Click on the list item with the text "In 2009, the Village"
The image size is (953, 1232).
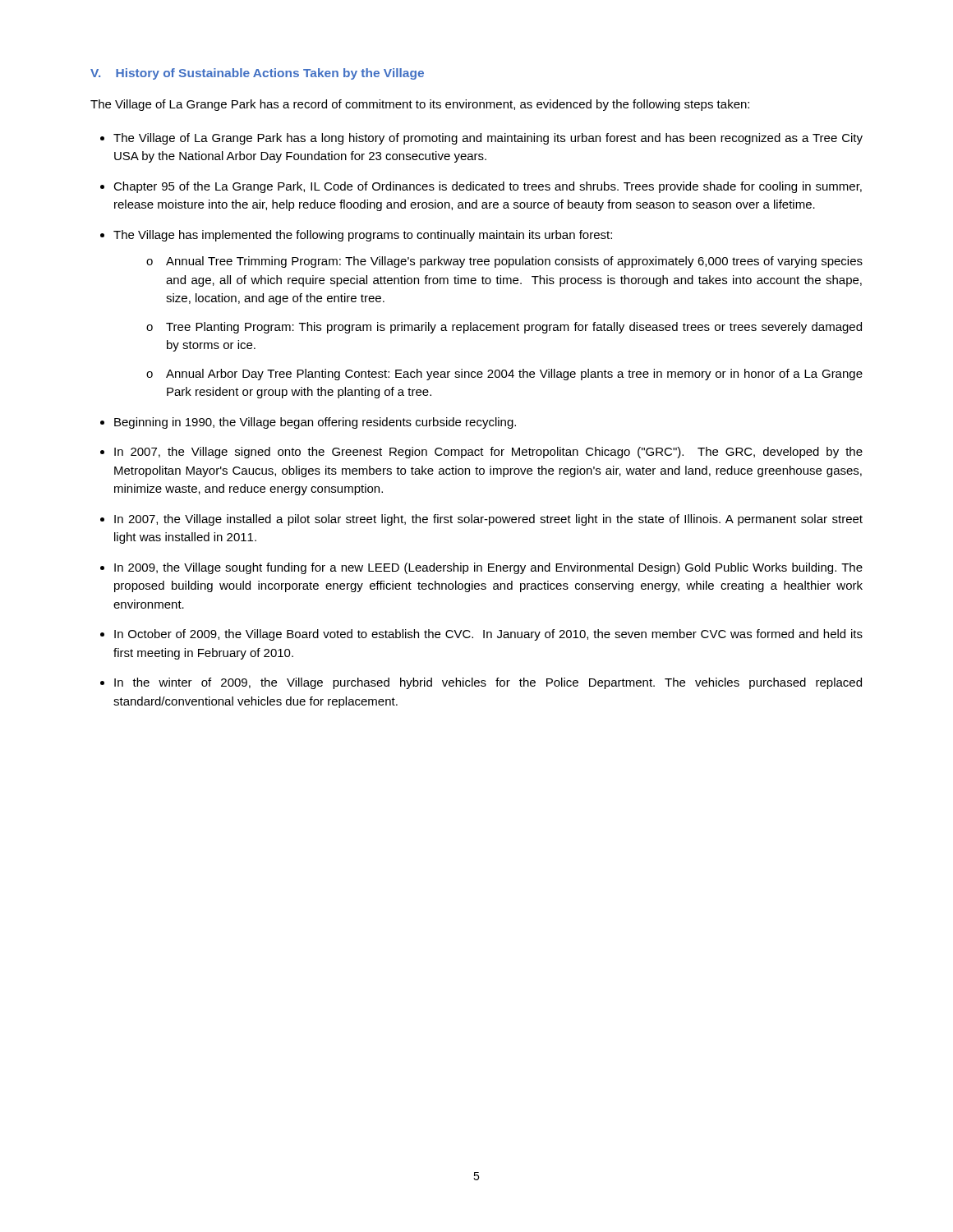488,585
